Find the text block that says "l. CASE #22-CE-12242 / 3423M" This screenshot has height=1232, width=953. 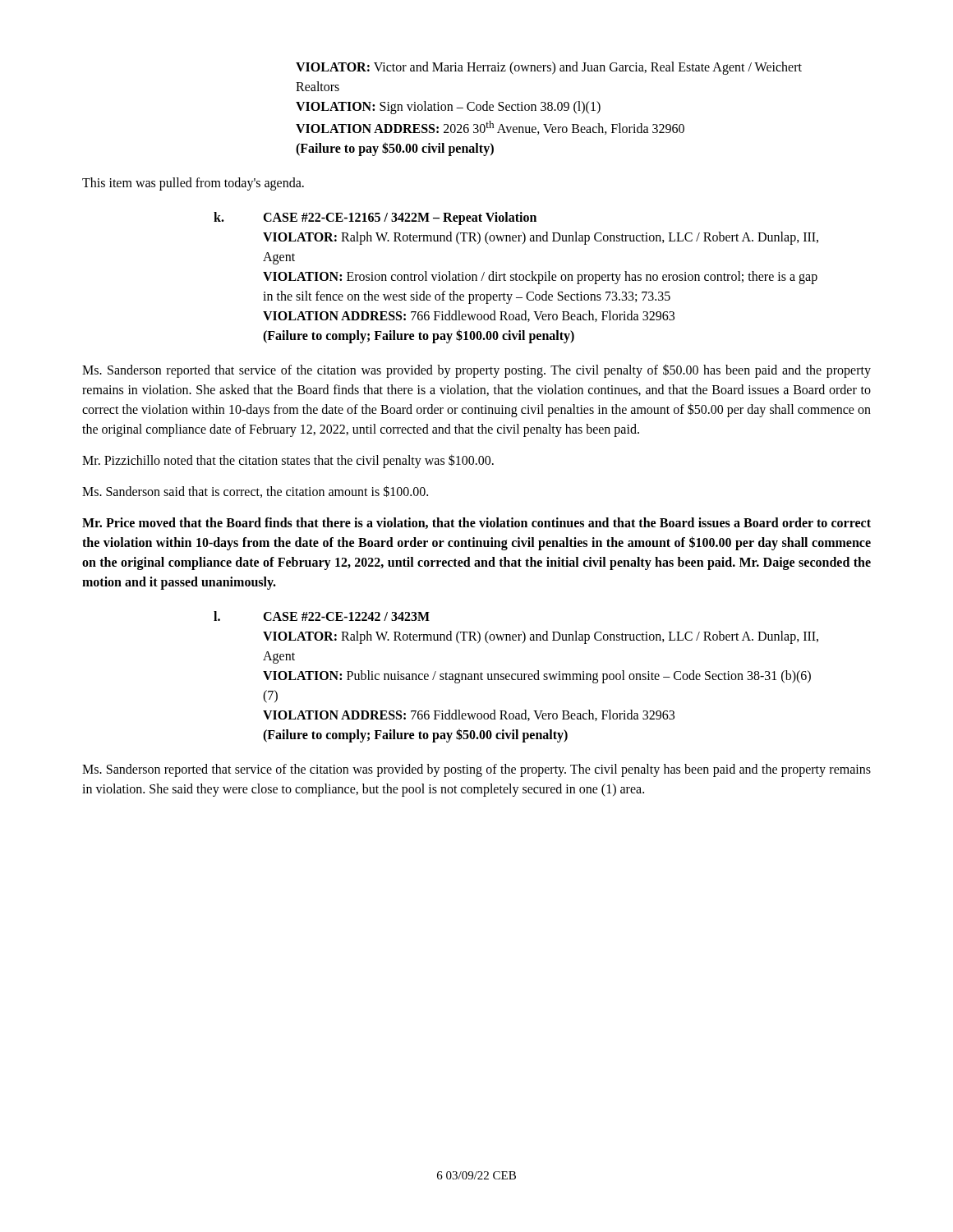pos(518,676)
